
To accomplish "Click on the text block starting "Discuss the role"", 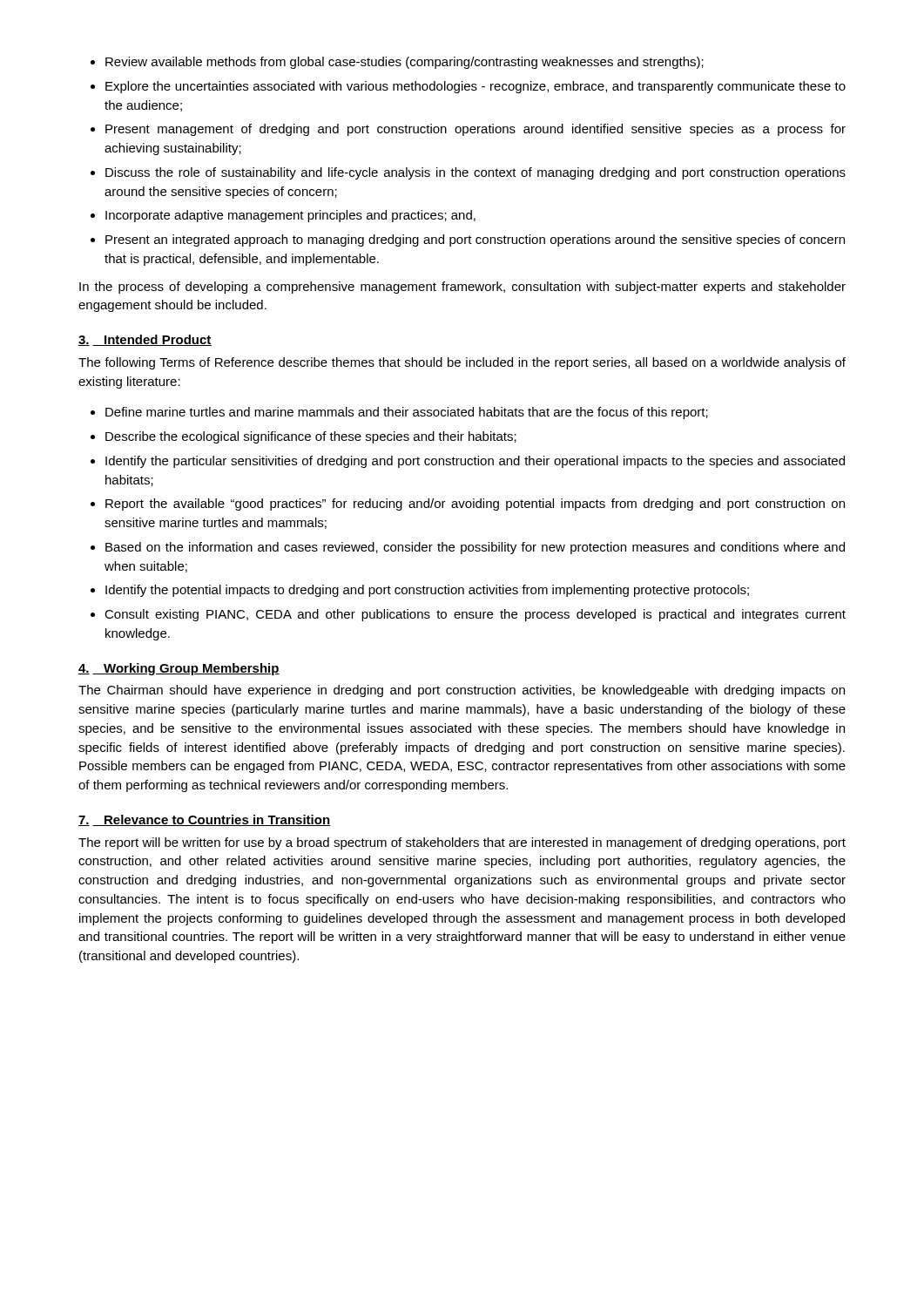I will click(x=475, y=181).
